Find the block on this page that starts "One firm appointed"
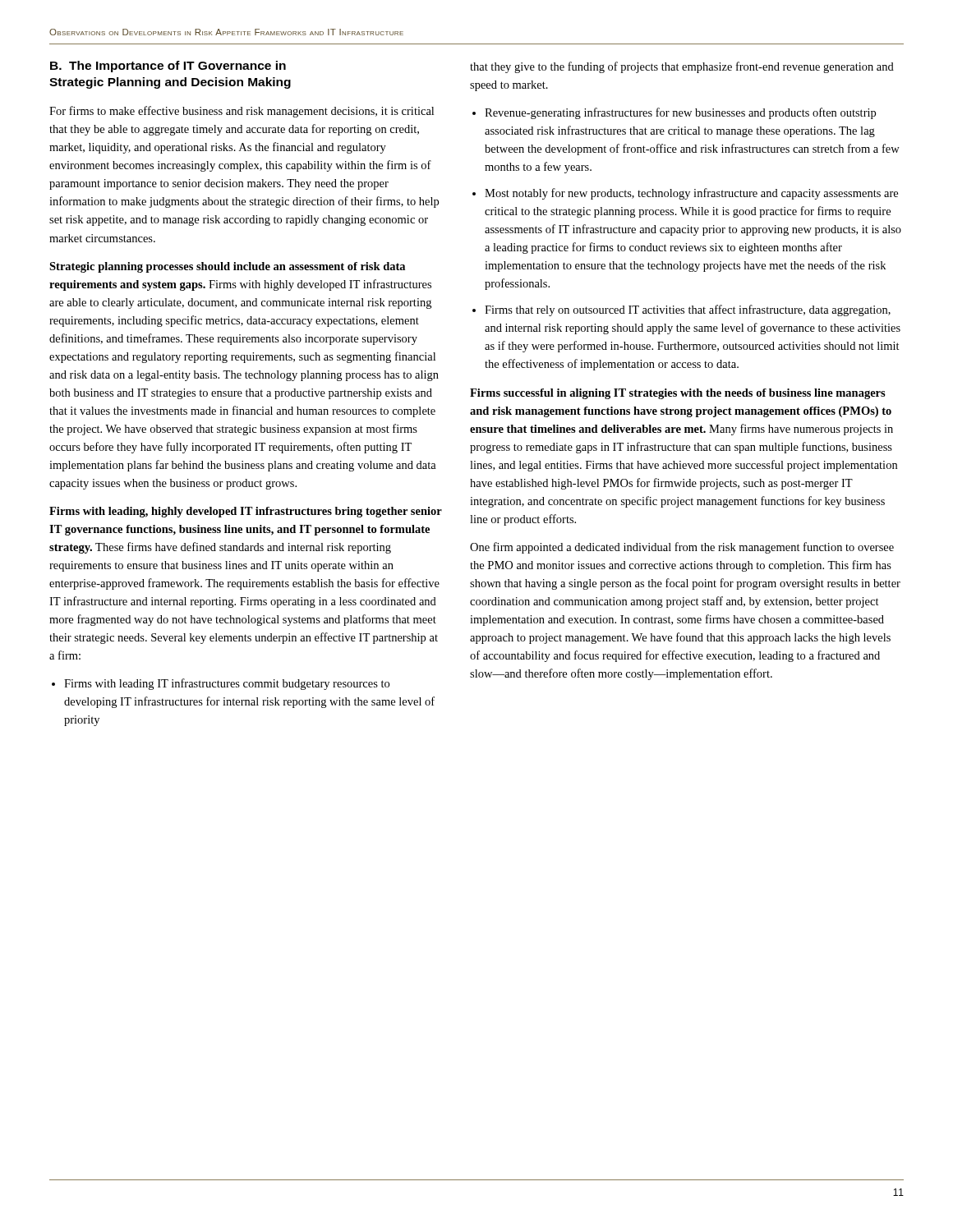 (687, 610)
